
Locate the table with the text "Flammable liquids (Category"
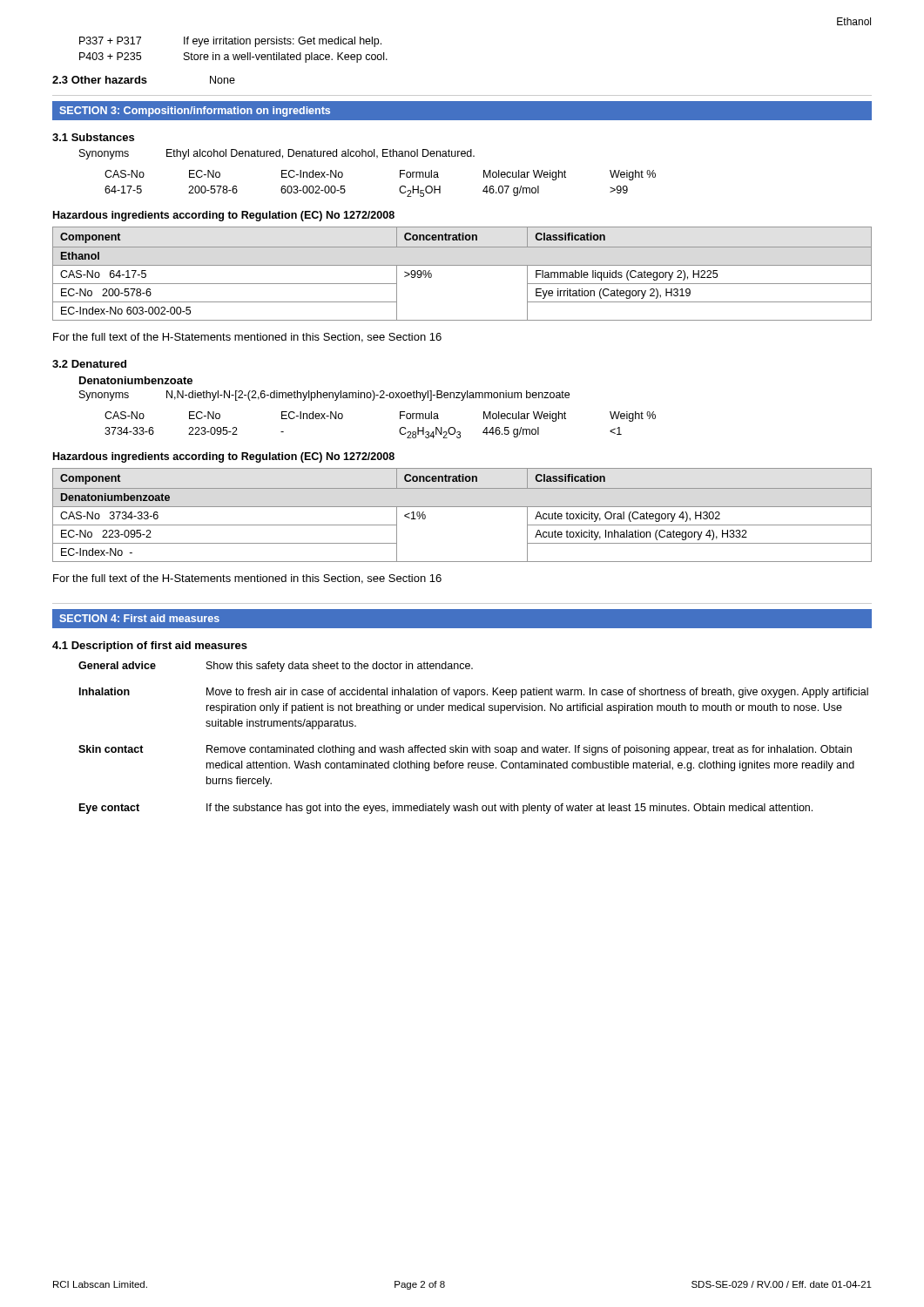pyautogui.click(x=462, y=273)
